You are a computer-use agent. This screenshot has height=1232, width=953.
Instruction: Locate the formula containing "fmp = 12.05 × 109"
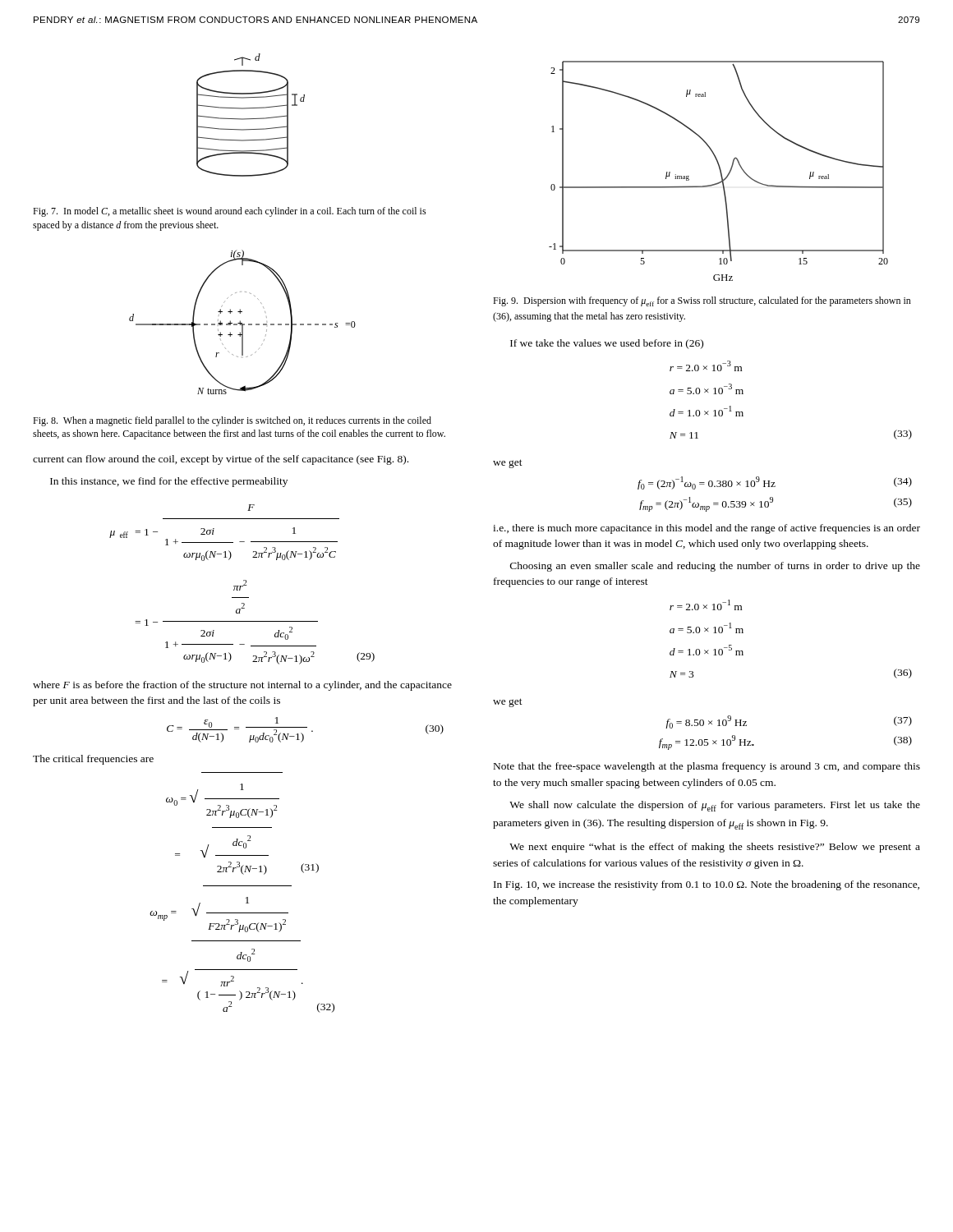[706, 742]
